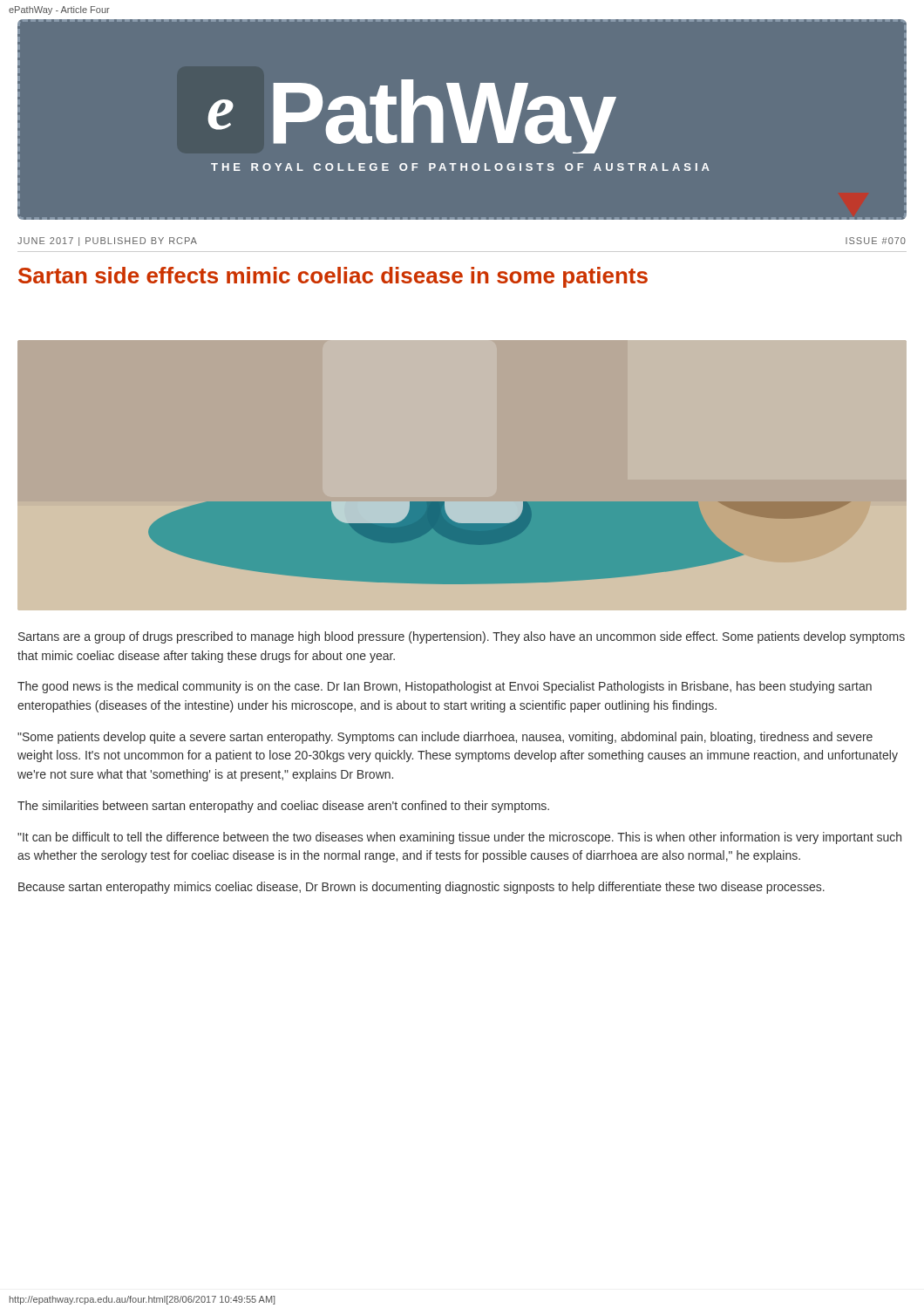Locate the photo
This screenshot has height=1308, width=924.
click(x=462, y=475)
